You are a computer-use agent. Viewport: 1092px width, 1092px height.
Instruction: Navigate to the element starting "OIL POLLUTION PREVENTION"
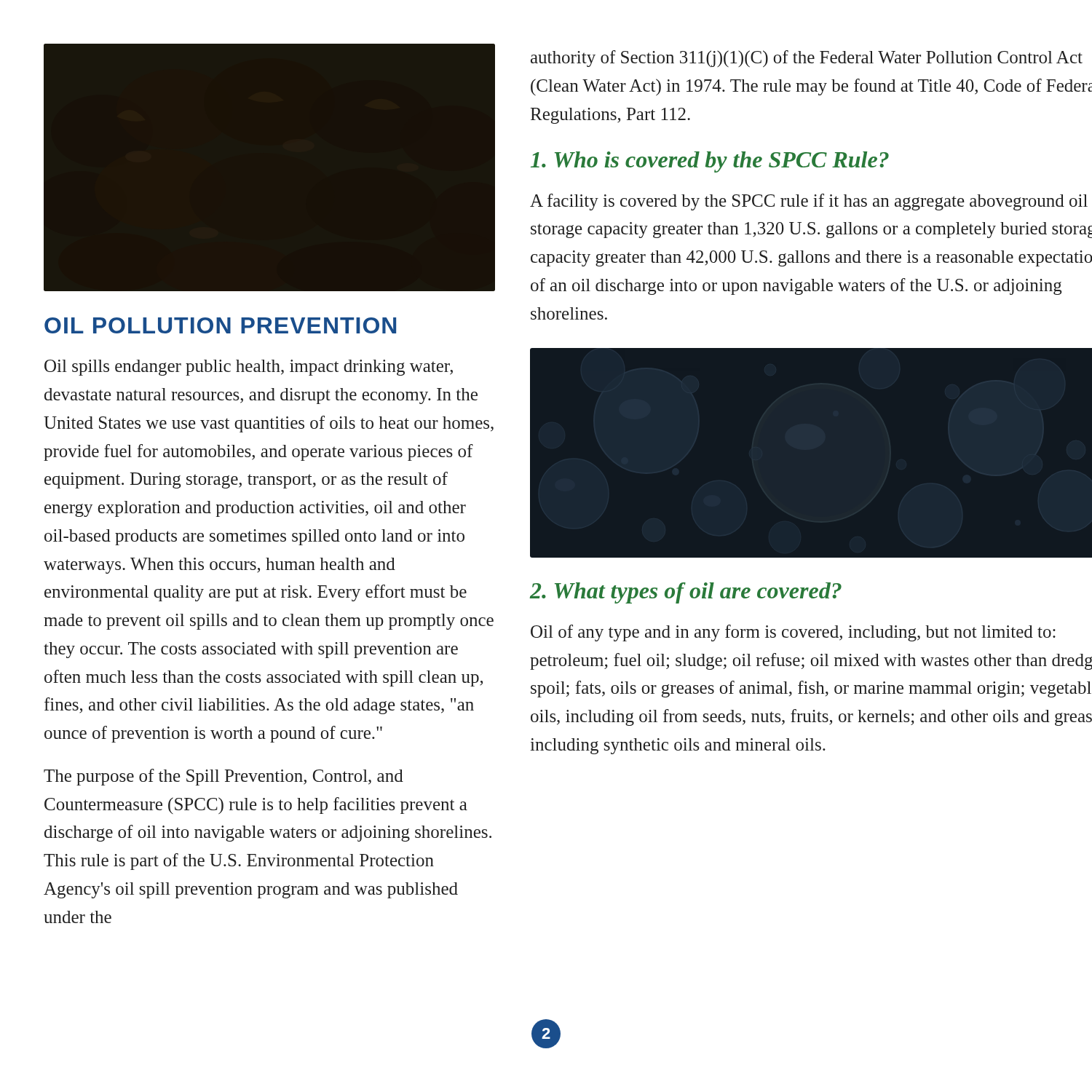(x=221, y=325)
